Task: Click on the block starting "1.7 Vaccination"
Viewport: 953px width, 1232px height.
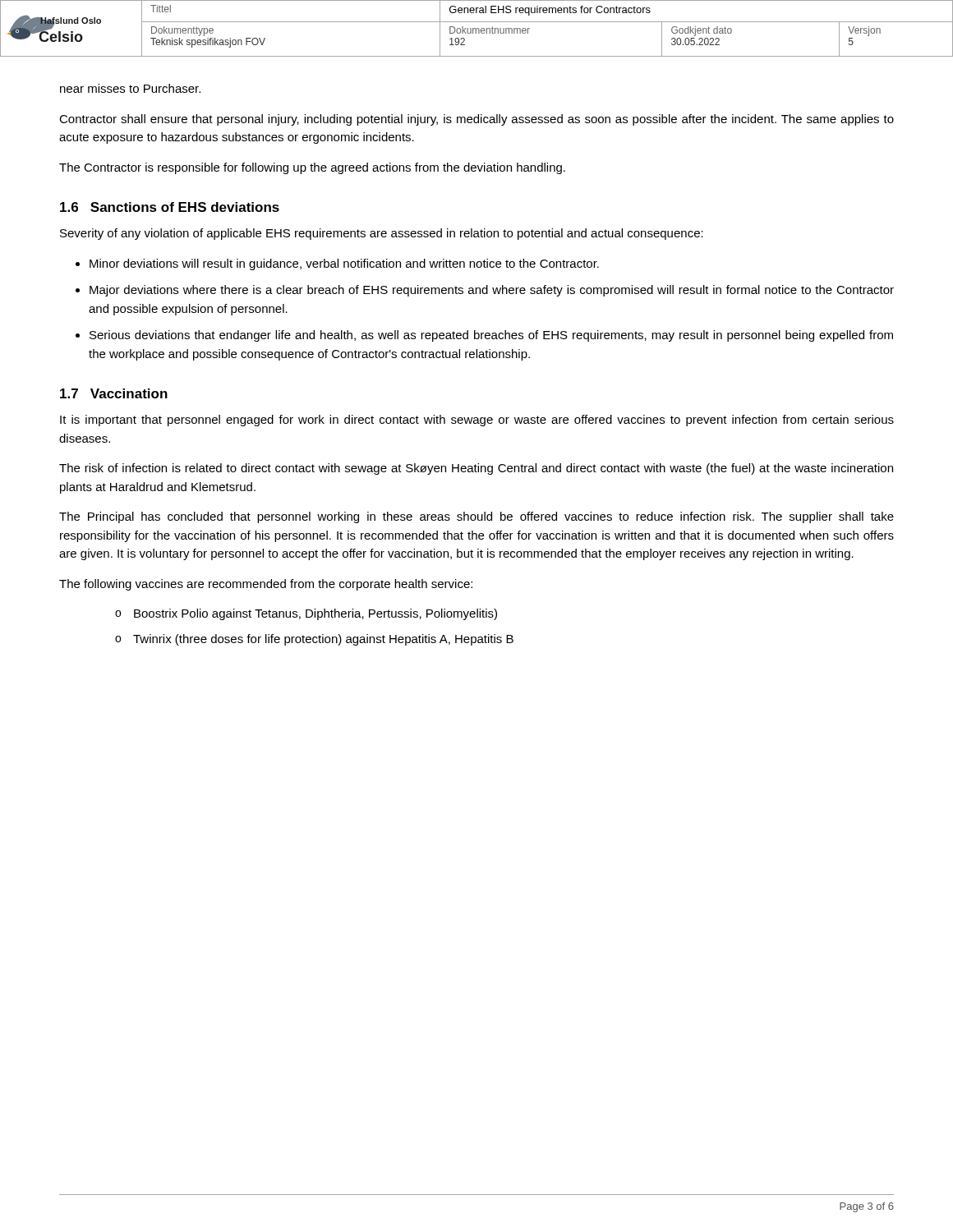Action: tap(114, 394)
